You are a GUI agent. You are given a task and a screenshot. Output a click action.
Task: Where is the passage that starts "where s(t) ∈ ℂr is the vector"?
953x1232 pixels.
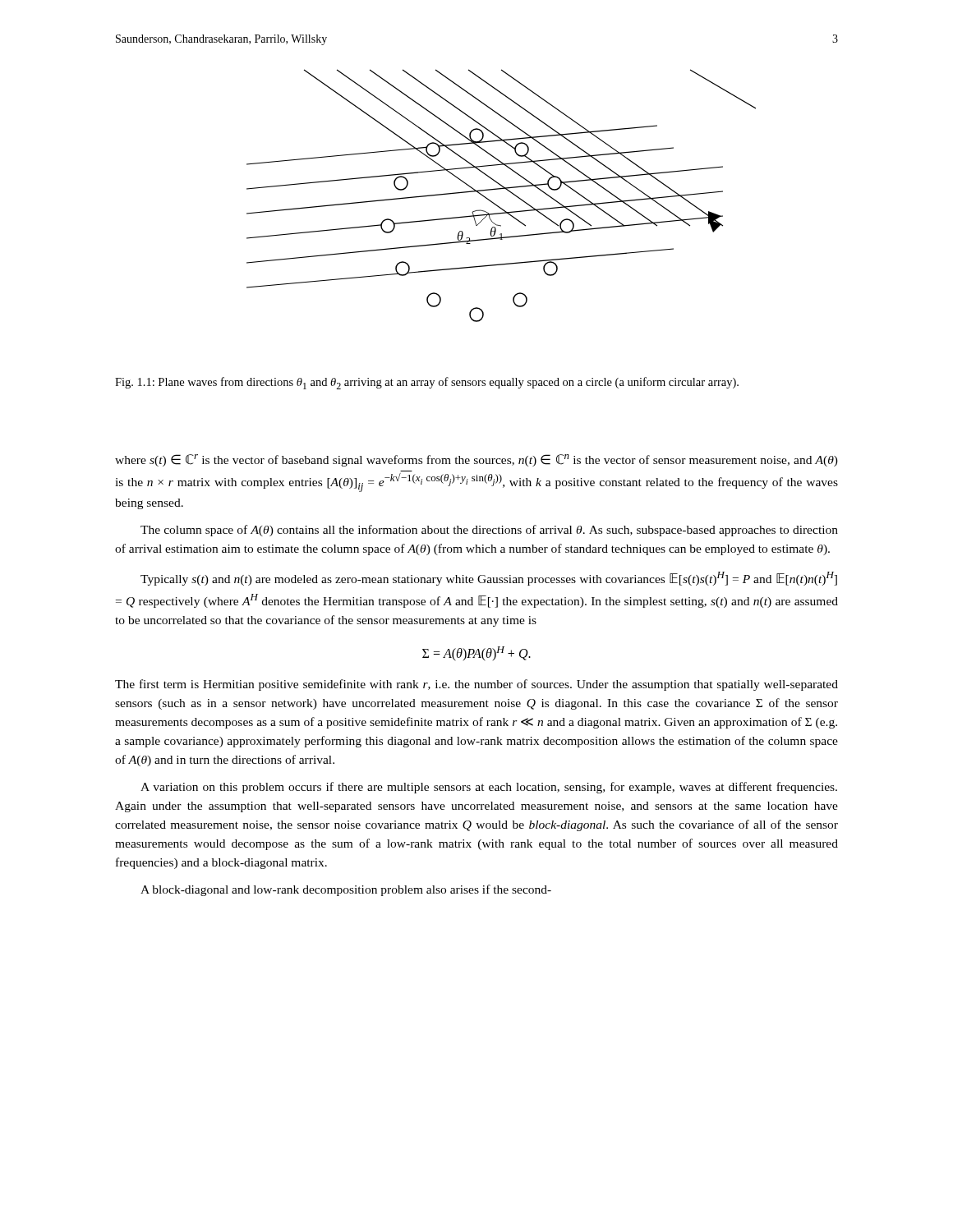[x=476, y=480]
